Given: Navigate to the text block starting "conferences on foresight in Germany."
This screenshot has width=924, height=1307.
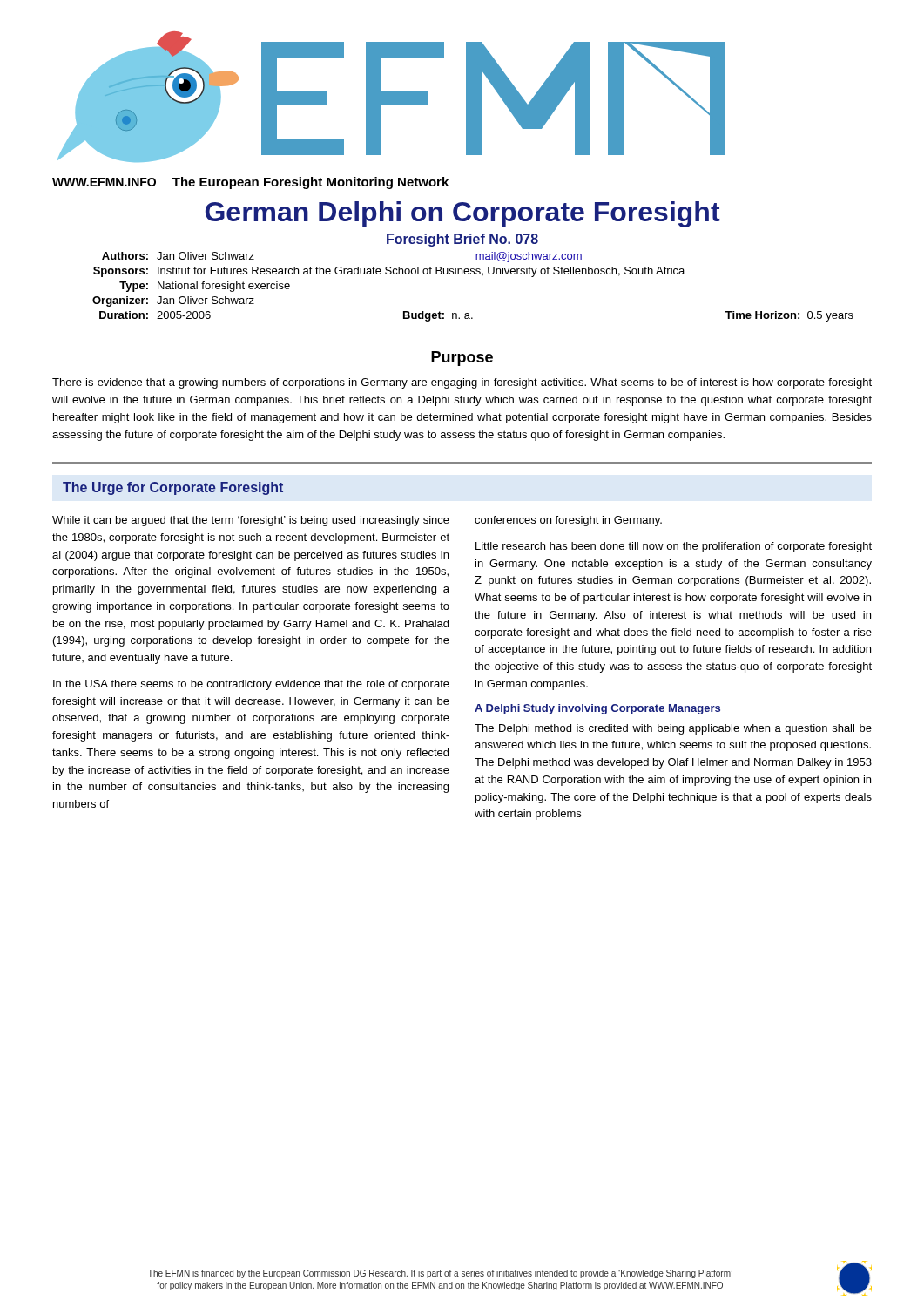Looking at the screenshot, I should (x=569, y=520).
